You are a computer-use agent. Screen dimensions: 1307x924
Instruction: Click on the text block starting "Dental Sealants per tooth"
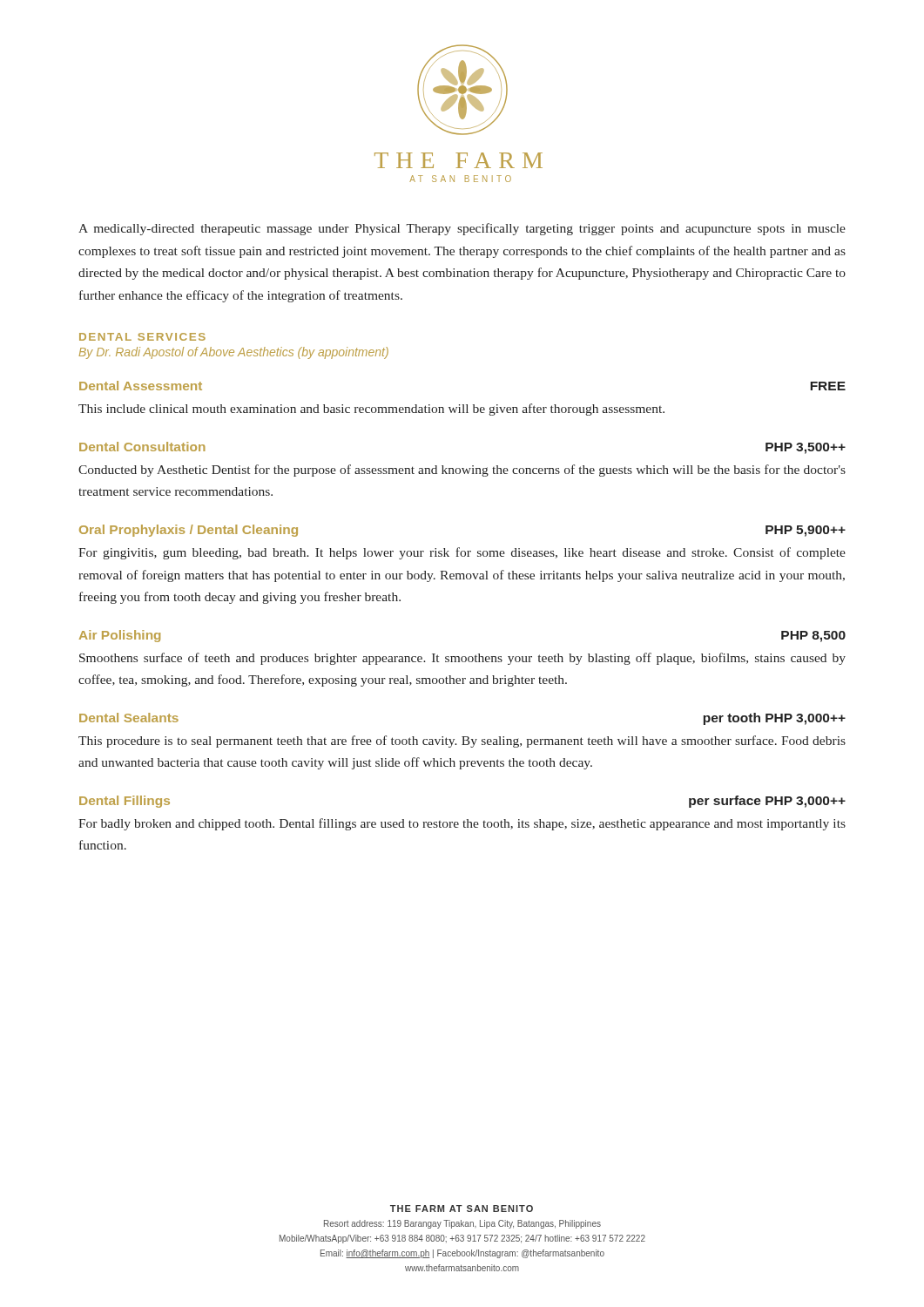click(x=128, y=718)
